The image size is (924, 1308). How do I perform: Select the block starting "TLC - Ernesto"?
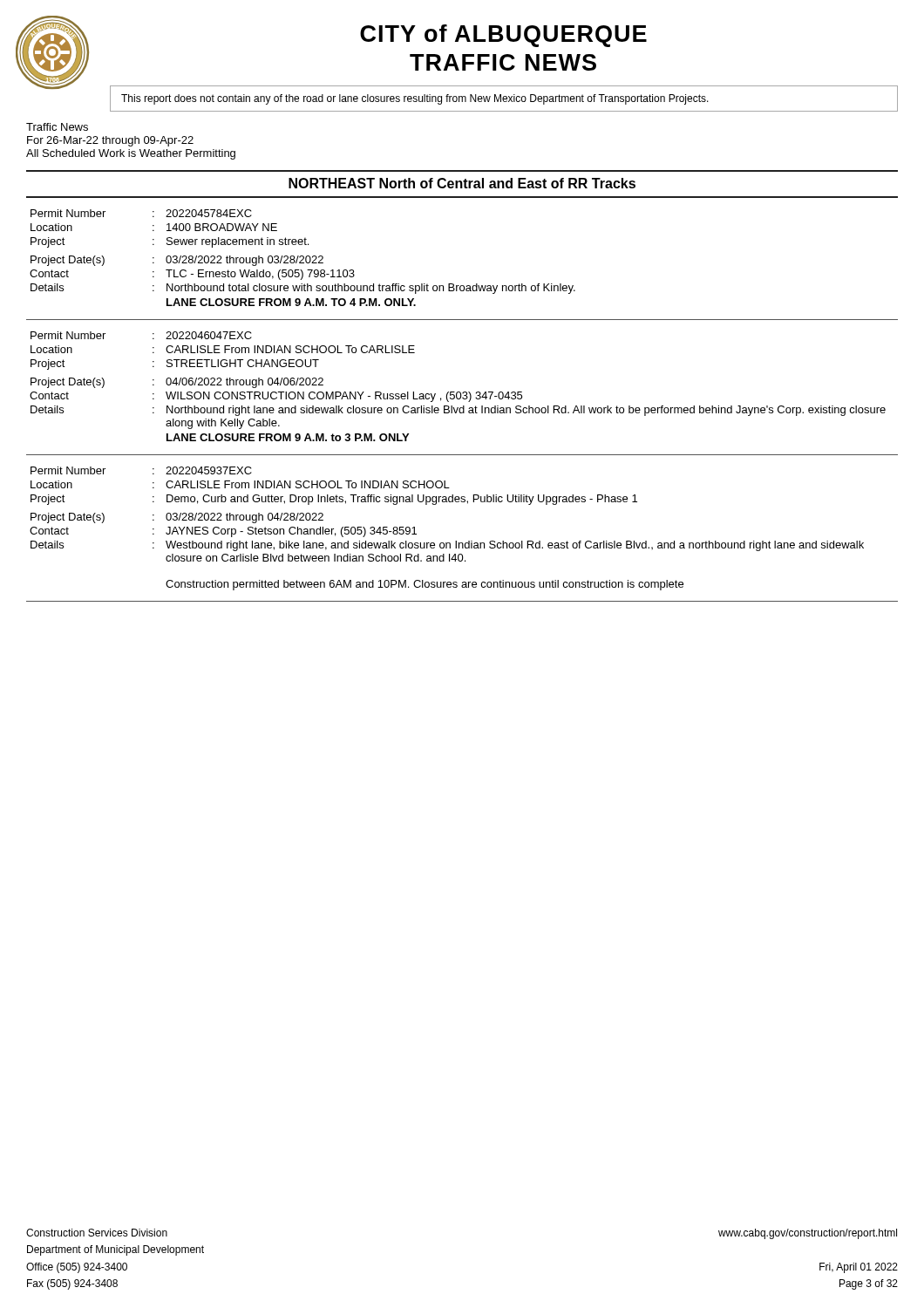(x=260, y=273)
